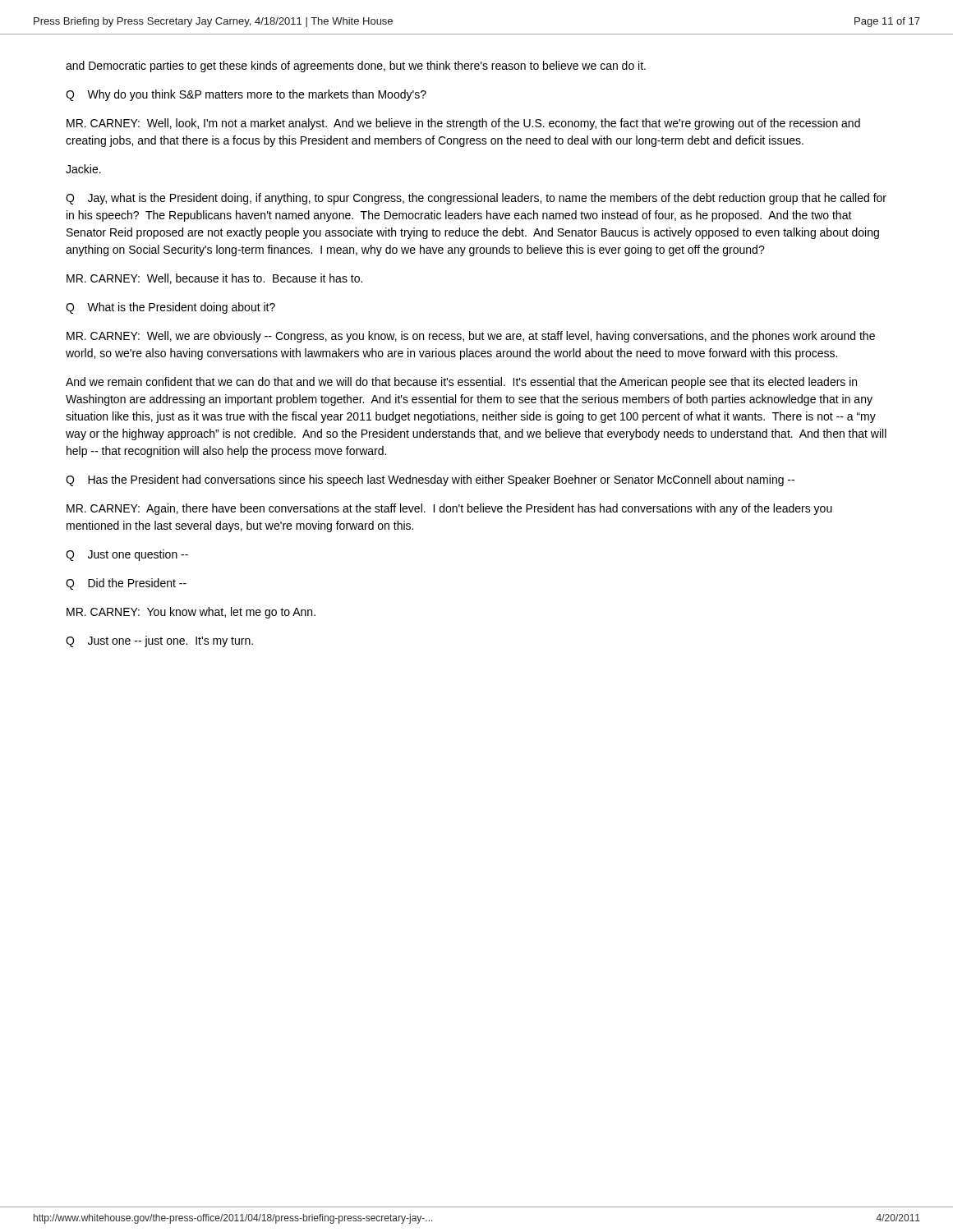This screenshot has width=953, height=1232.
Task: Find the text with the text "Q Just one question --"
Action: [x=127, y=554]
